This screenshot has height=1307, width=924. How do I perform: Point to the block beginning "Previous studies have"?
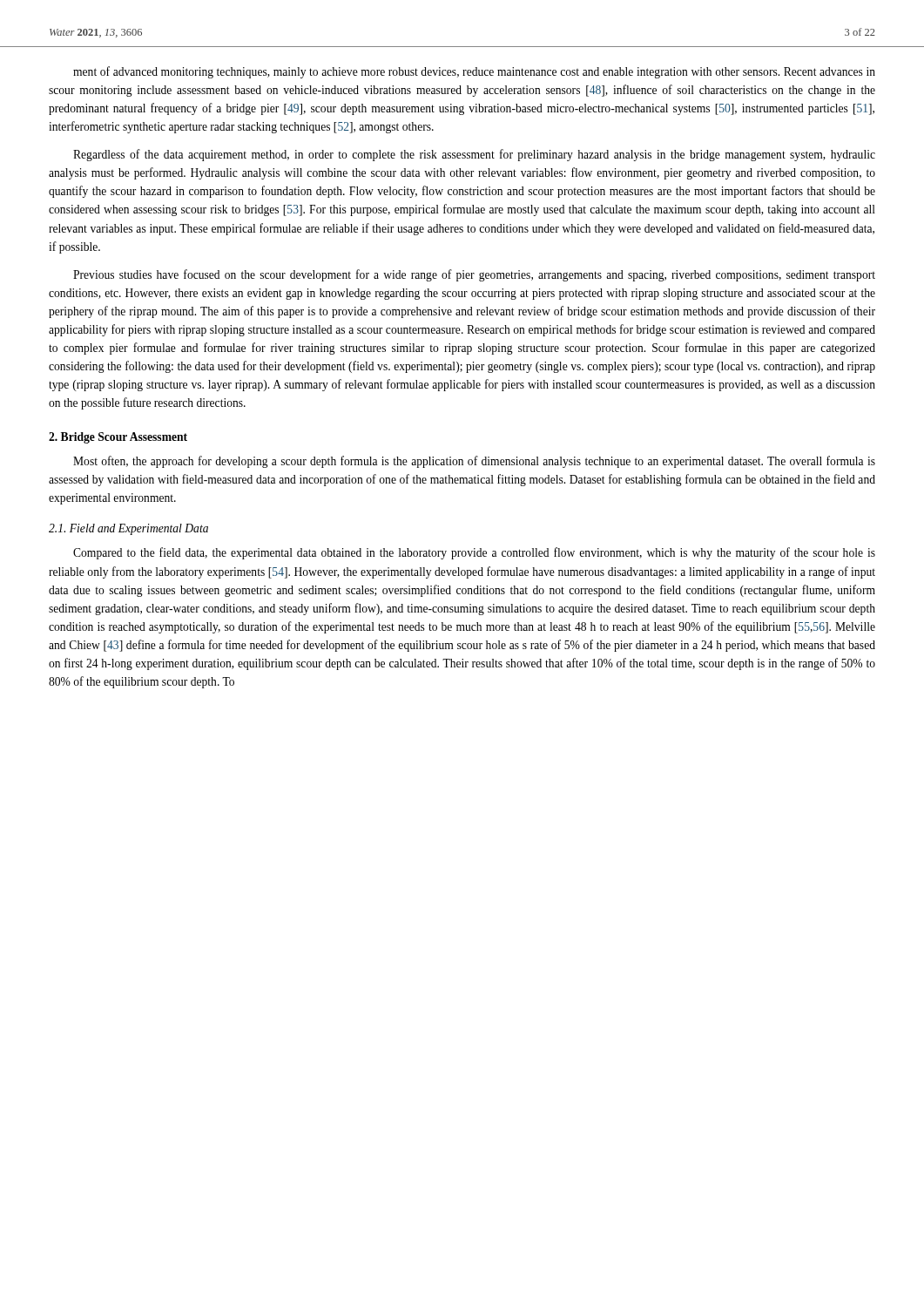coord(462,339)
